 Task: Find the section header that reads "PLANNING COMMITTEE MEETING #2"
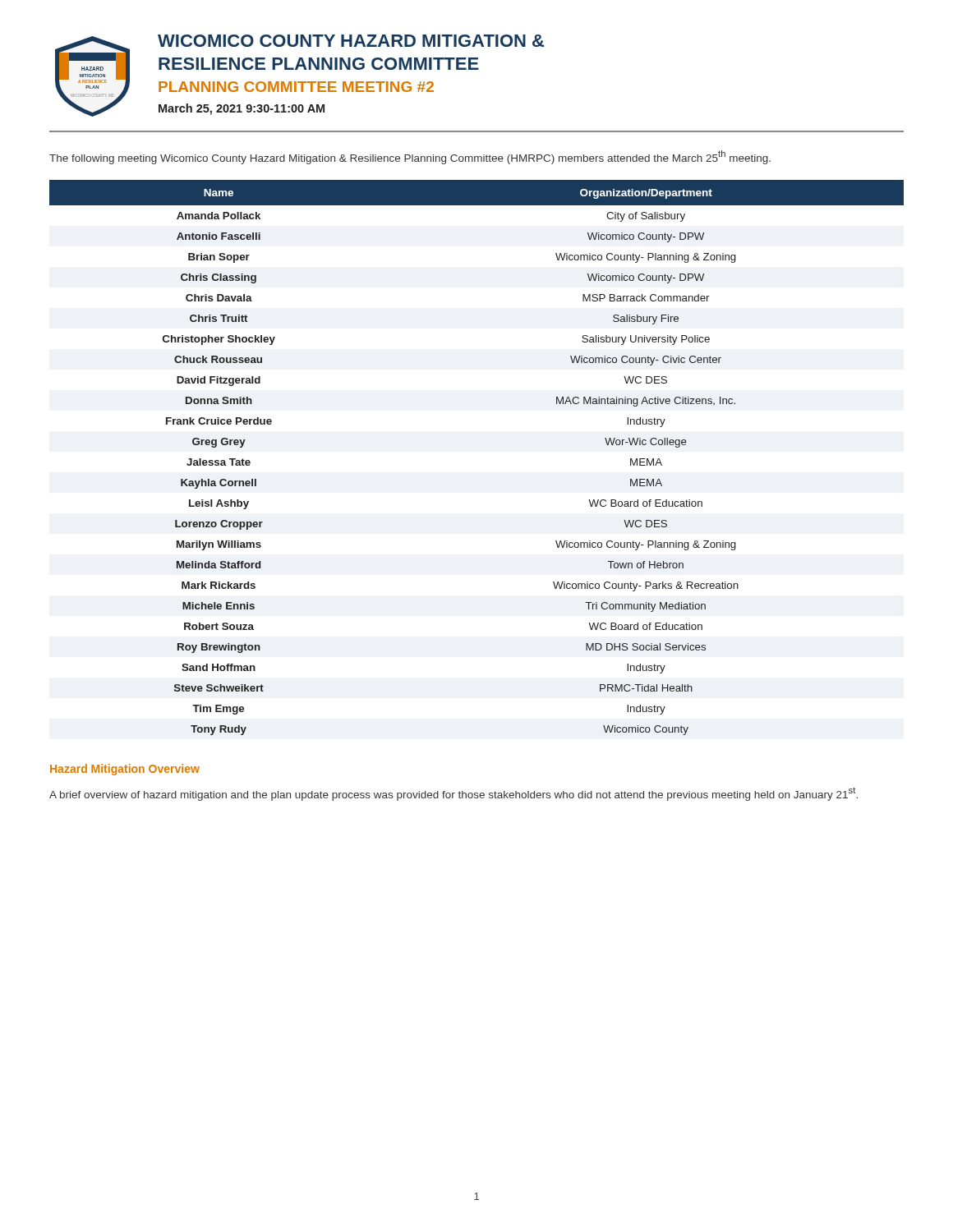click(296, 87)
